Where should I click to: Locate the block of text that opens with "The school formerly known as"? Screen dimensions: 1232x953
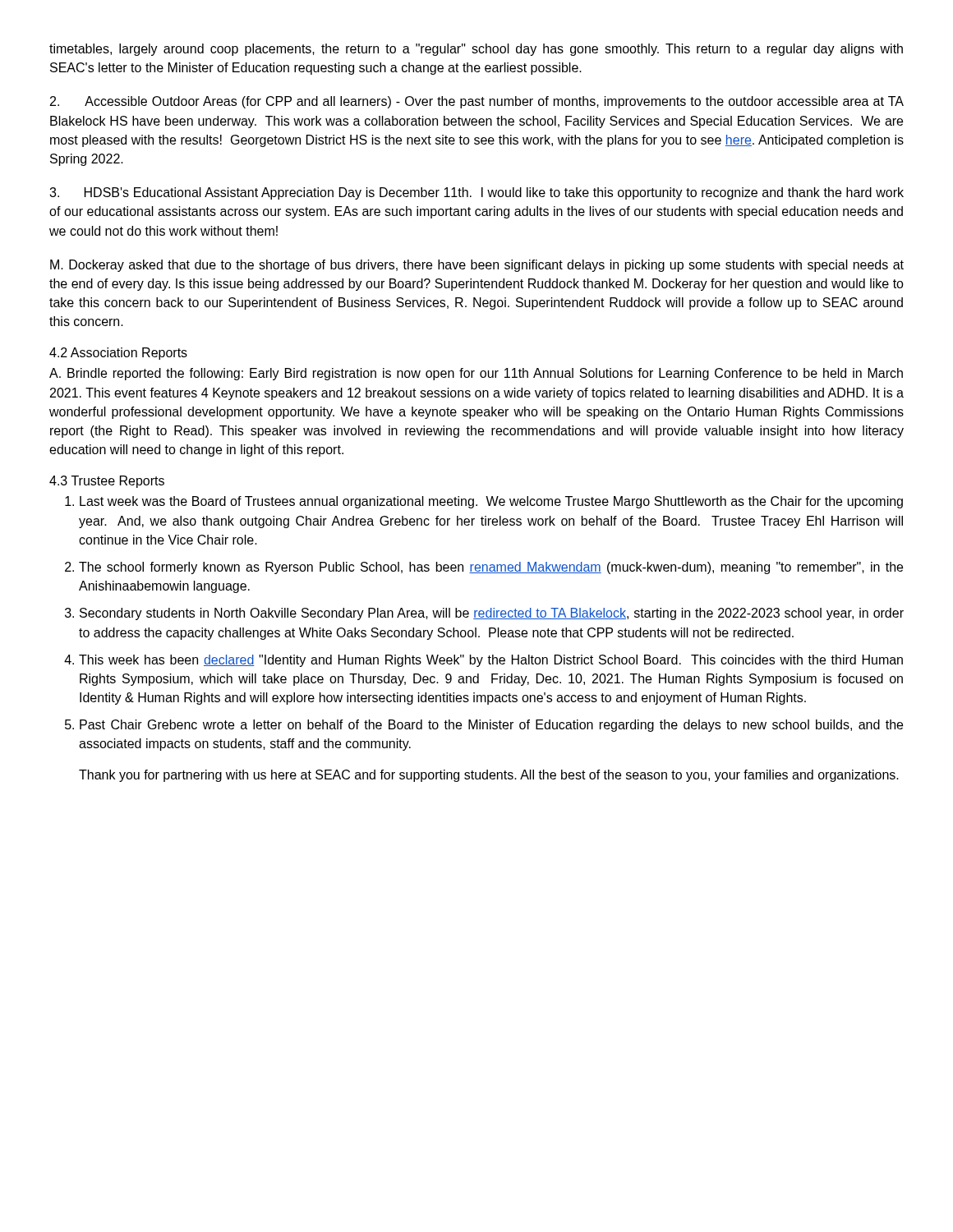491,577
